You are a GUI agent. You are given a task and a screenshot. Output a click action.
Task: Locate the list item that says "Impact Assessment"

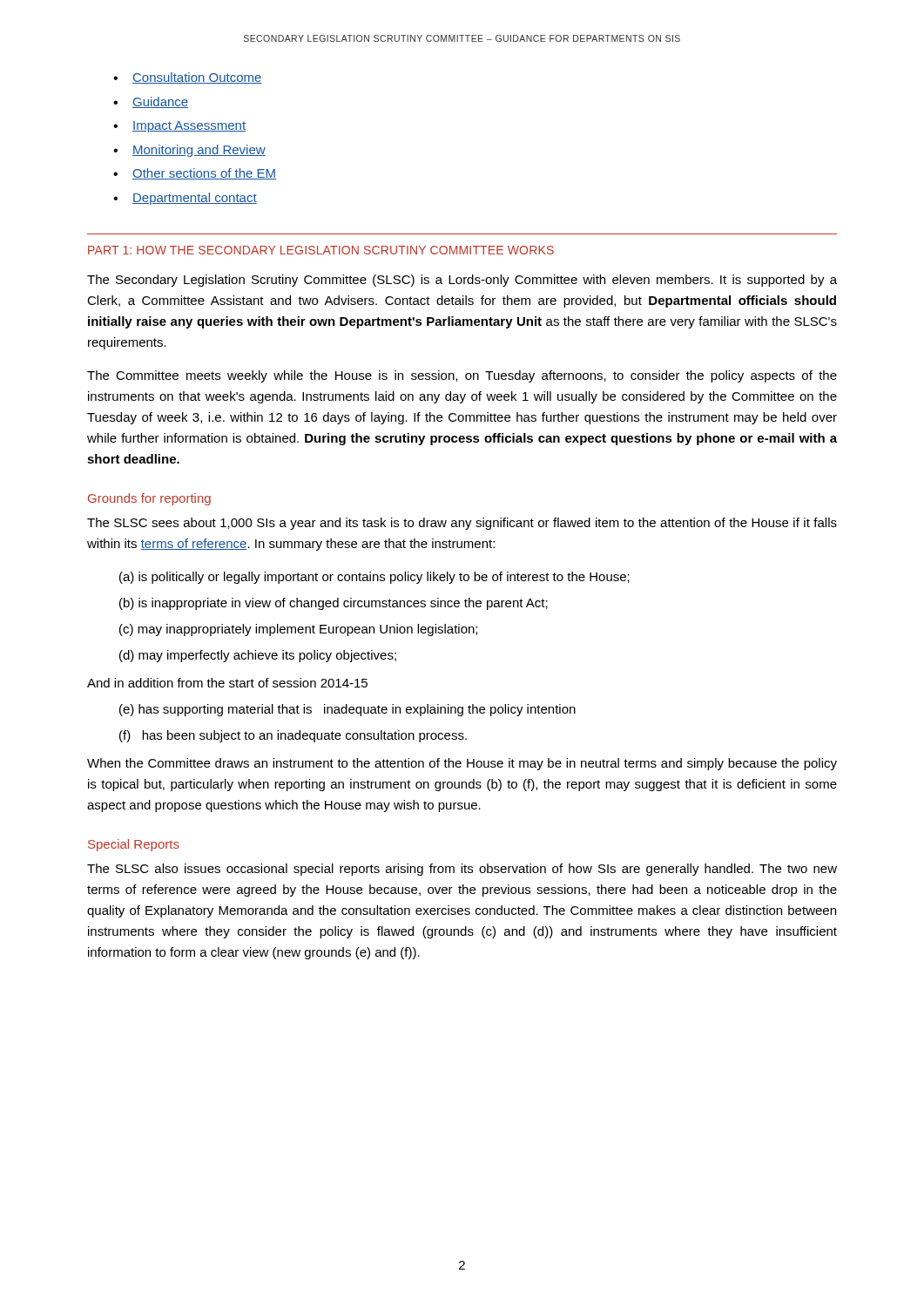click(189, 125)
